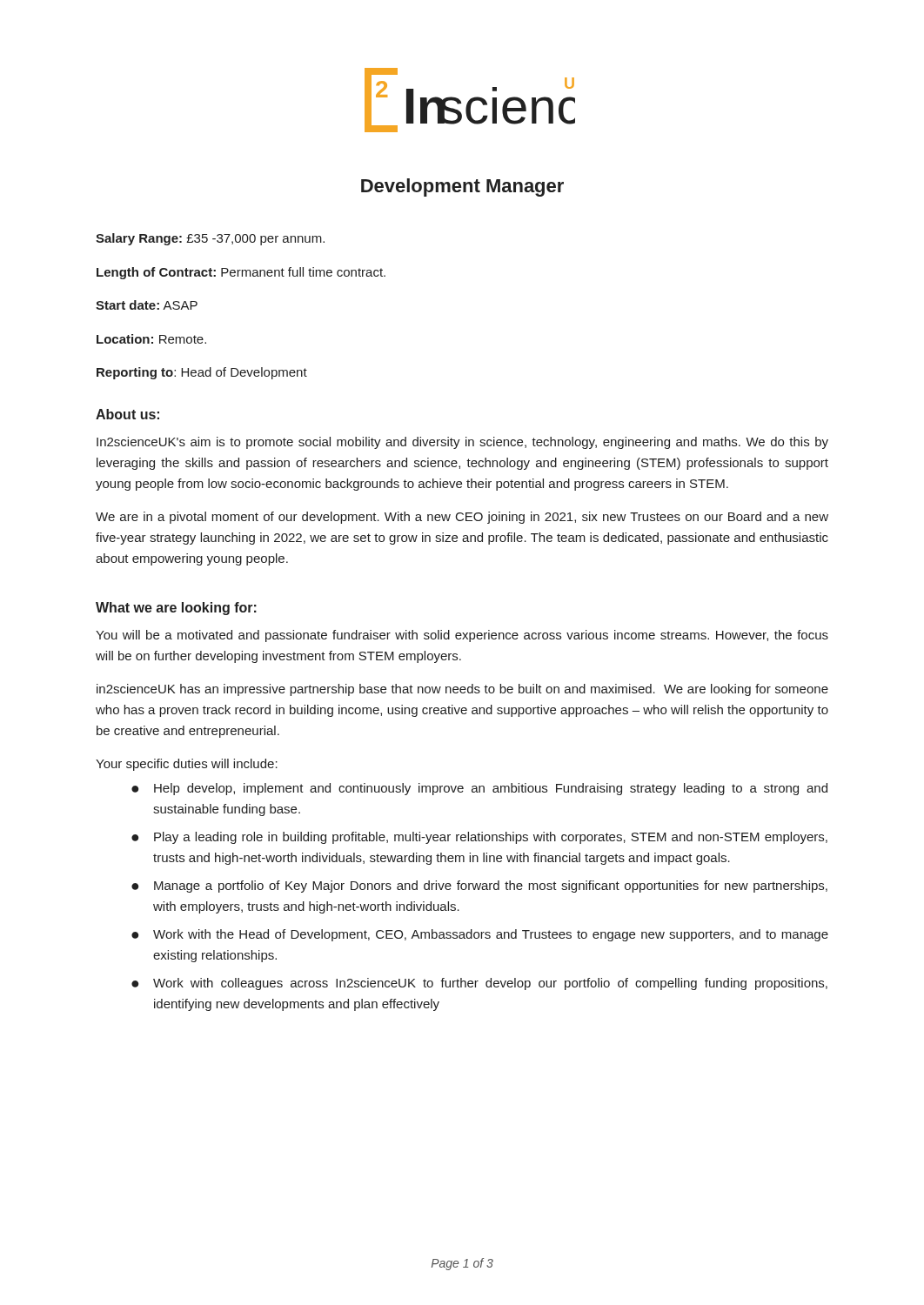Find "Location: Remote." on this page
Viewport: 924px width, 1305px height.
(x=152, y=338)
